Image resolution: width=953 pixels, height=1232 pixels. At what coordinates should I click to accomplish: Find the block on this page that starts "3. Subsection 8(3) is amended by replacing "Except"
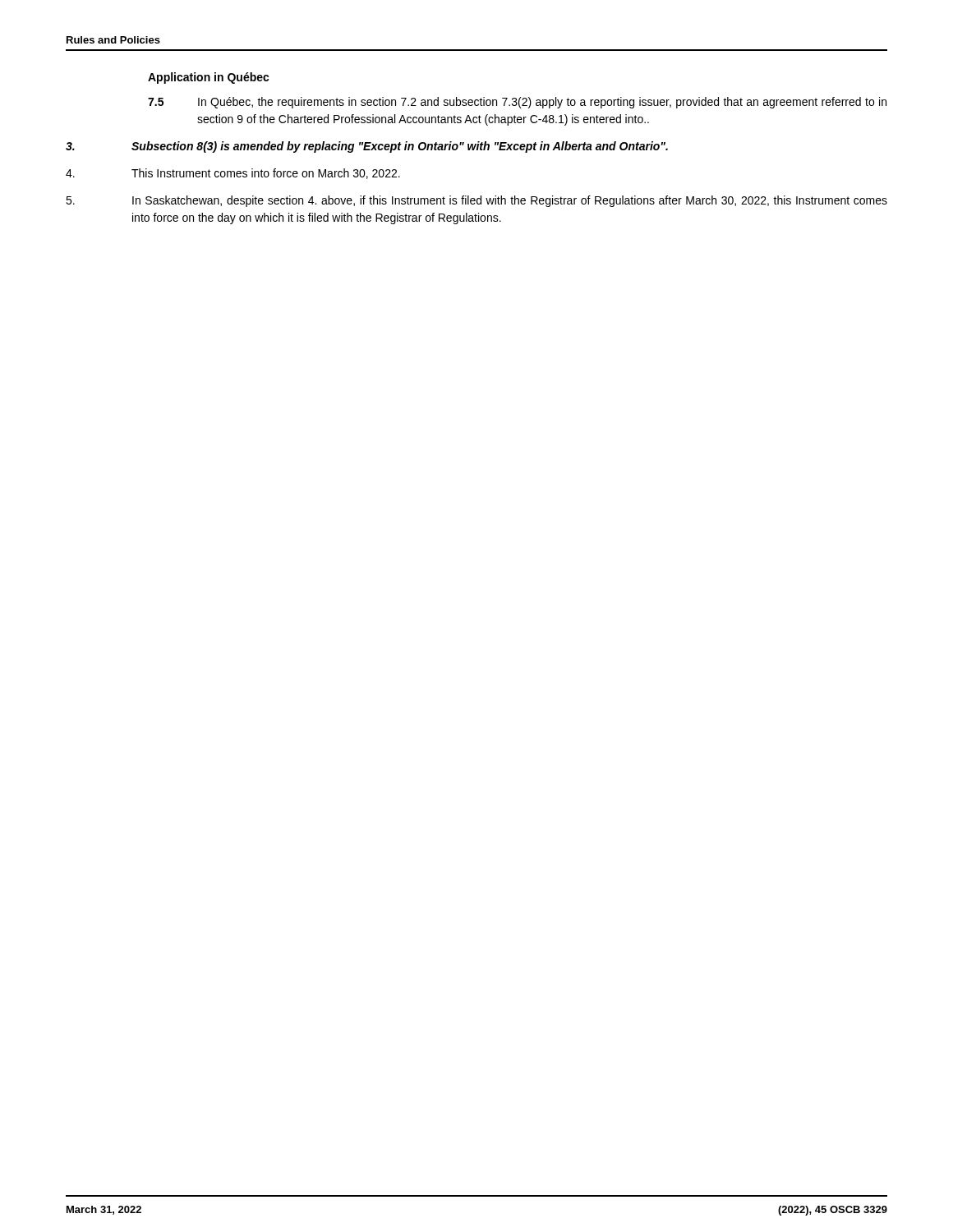pyautogui.click(x=476, y=147)
